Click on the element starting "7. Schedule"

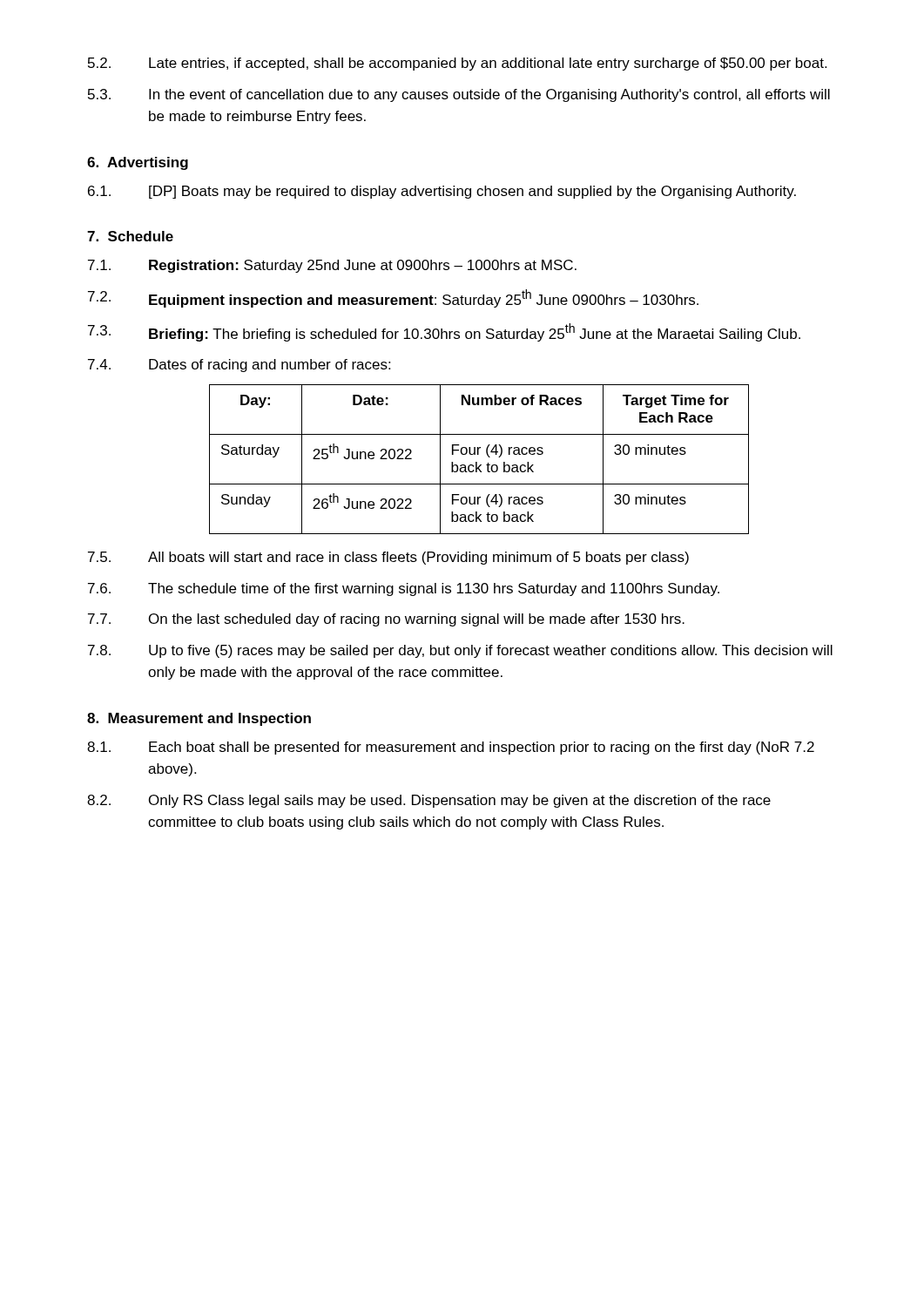130,237
